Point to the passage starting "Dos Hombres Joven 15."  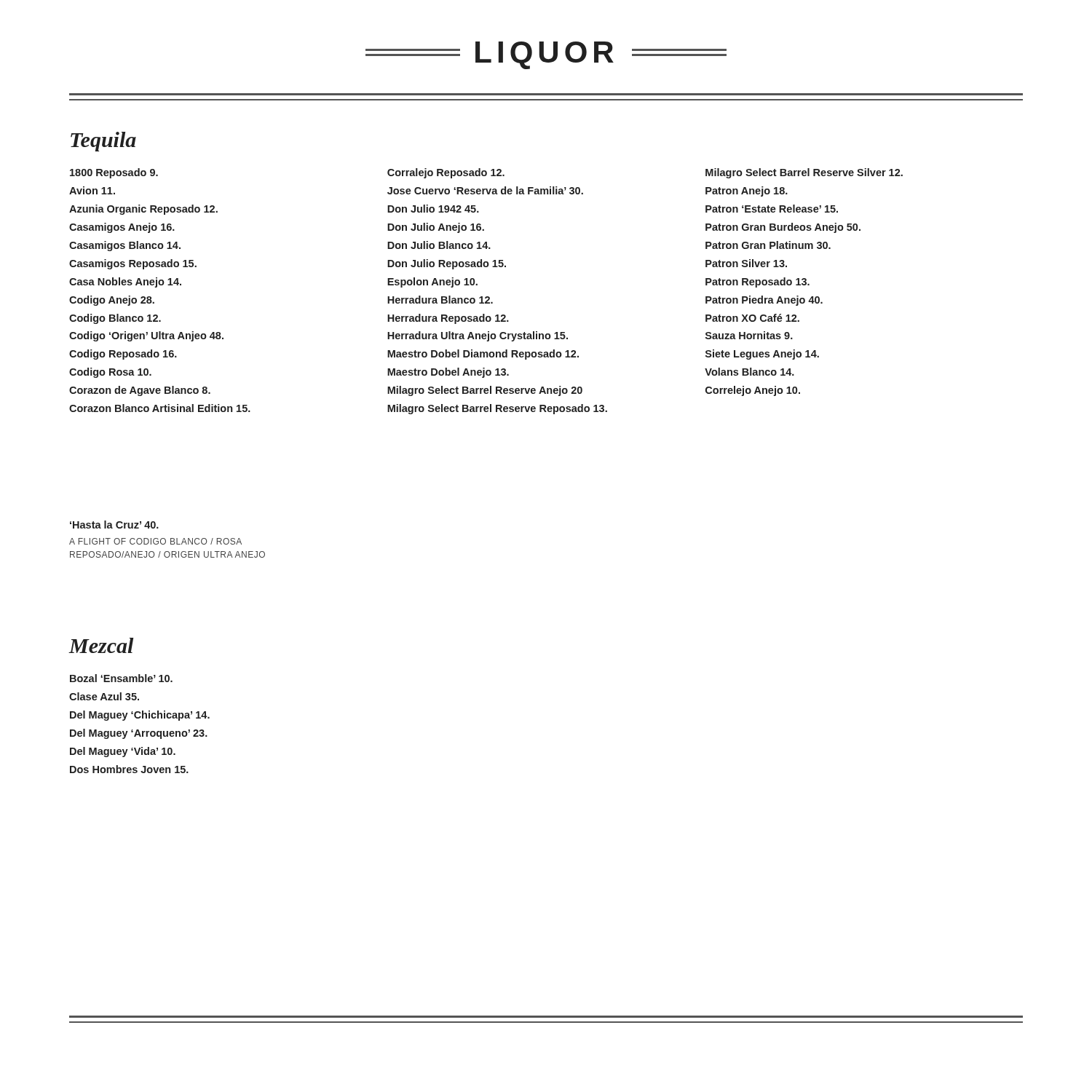point(129,769)
